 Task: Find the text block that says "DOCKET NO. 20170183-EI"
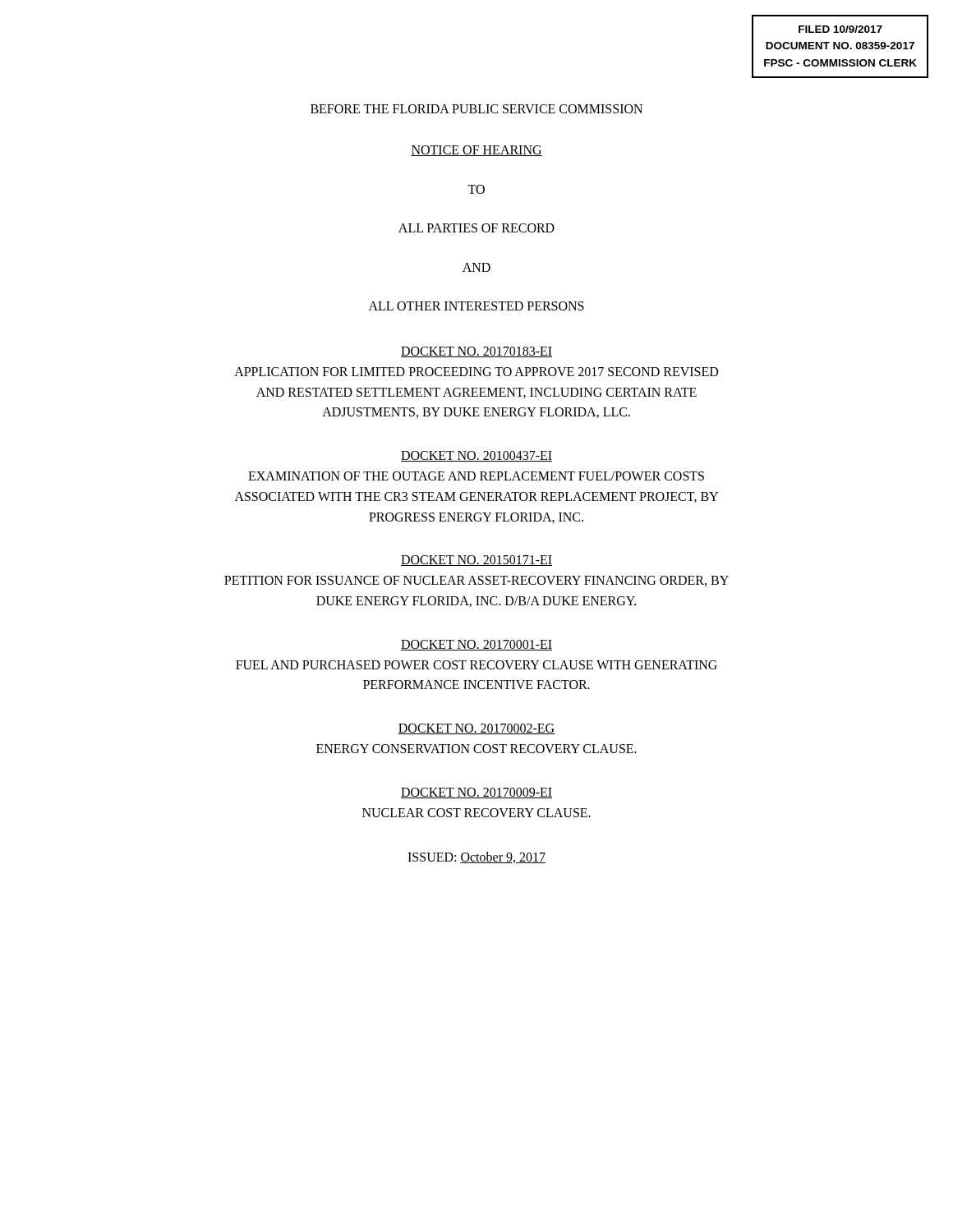point(476,382)
